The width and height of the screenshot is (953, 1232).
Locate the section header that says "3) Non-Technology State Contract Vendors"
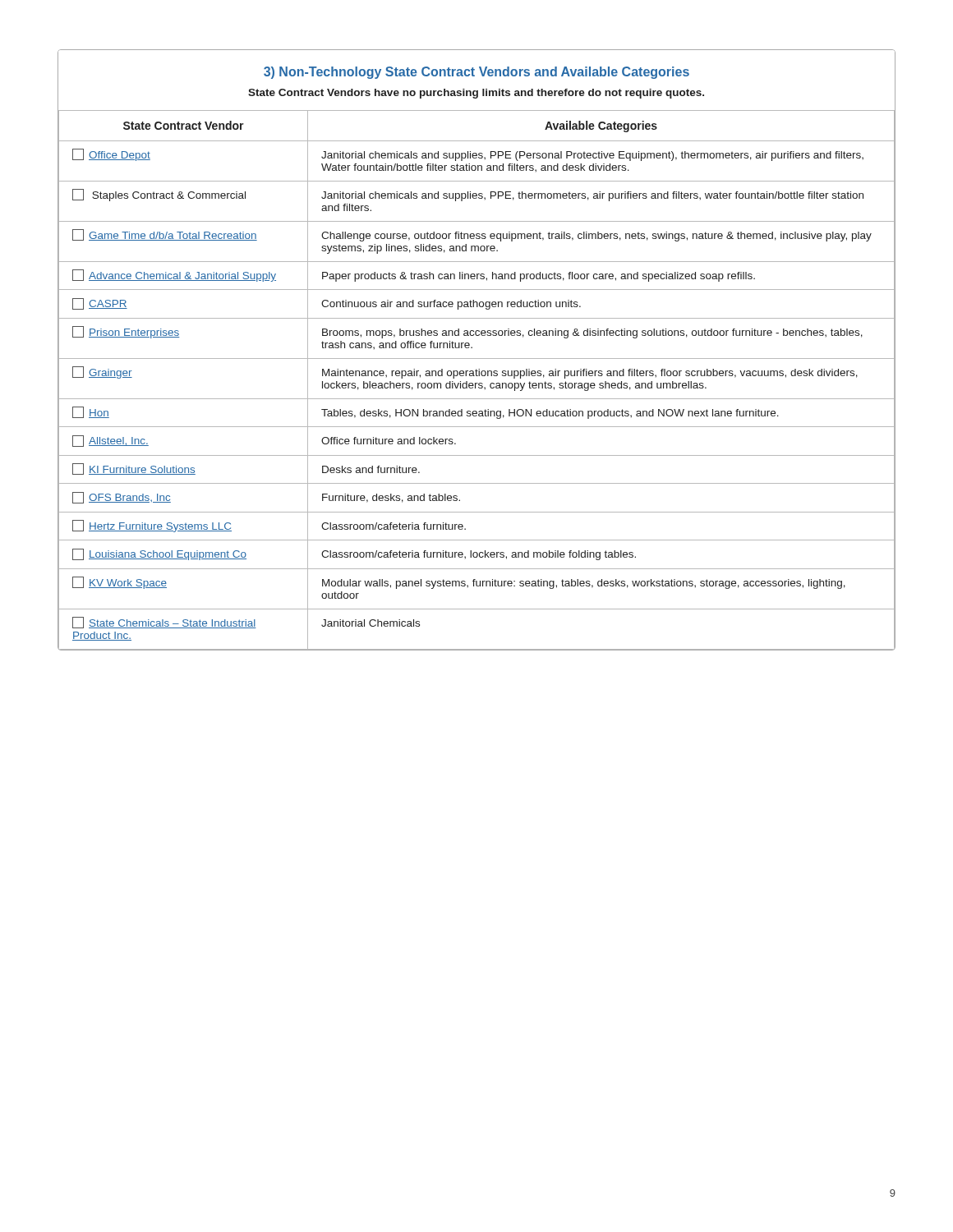tap(476, 72)
